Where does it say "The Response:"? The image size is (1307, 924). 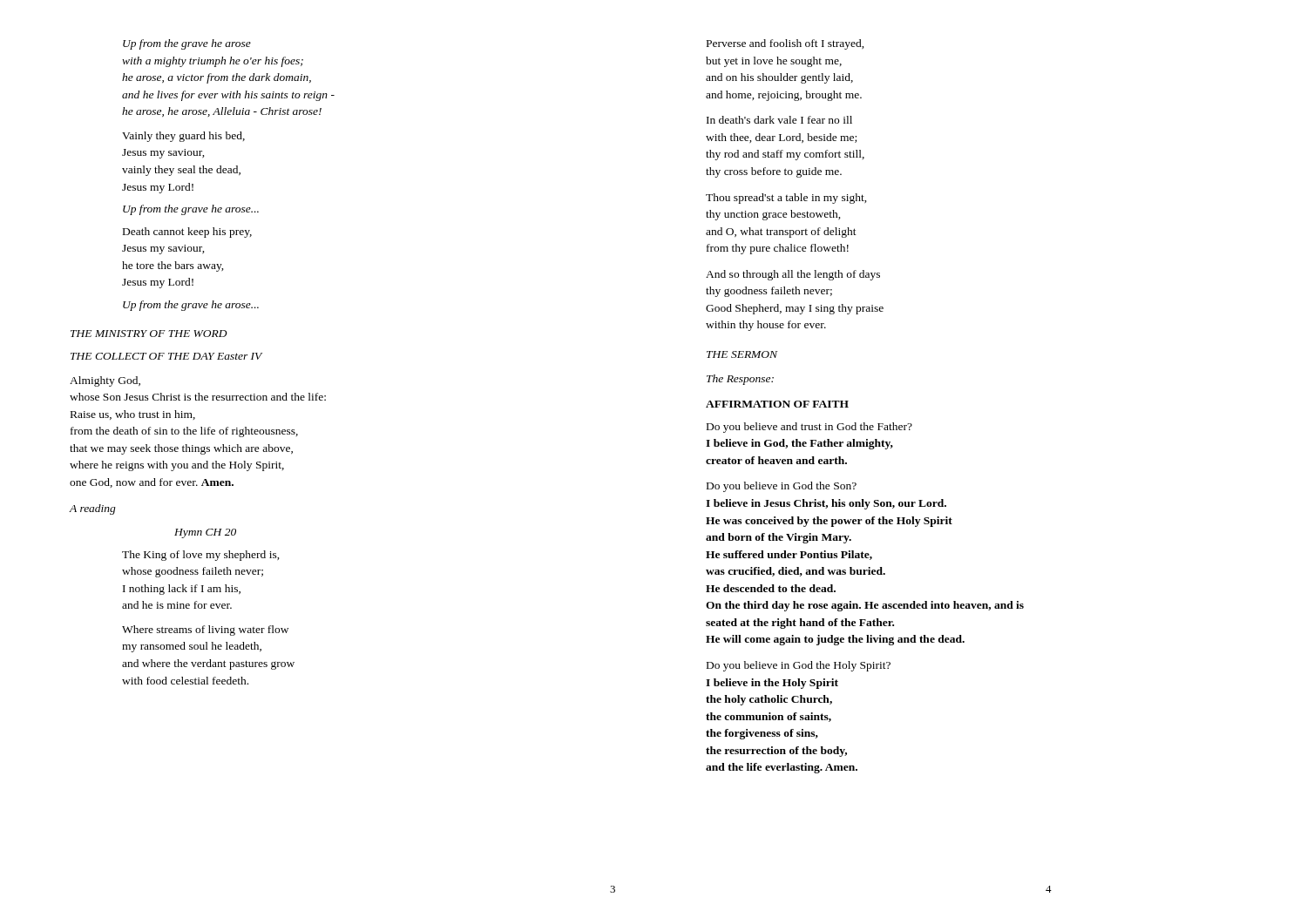(x=740, y=380)
